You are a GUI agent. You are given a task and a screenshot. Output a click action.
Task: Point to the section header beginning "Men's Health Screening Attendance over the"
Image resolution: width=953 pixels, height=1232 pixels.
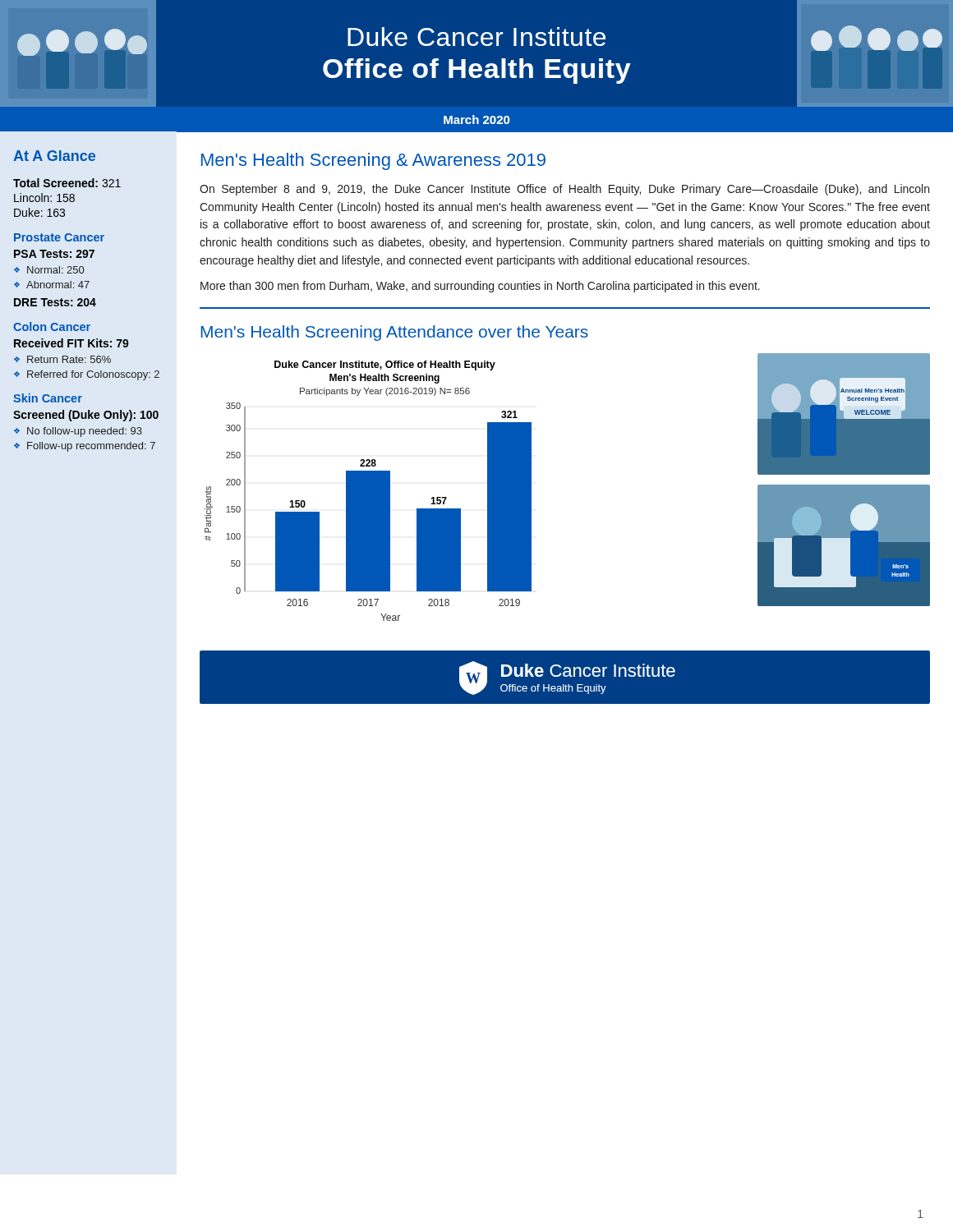pyautogui.click(x=394, y=332)
